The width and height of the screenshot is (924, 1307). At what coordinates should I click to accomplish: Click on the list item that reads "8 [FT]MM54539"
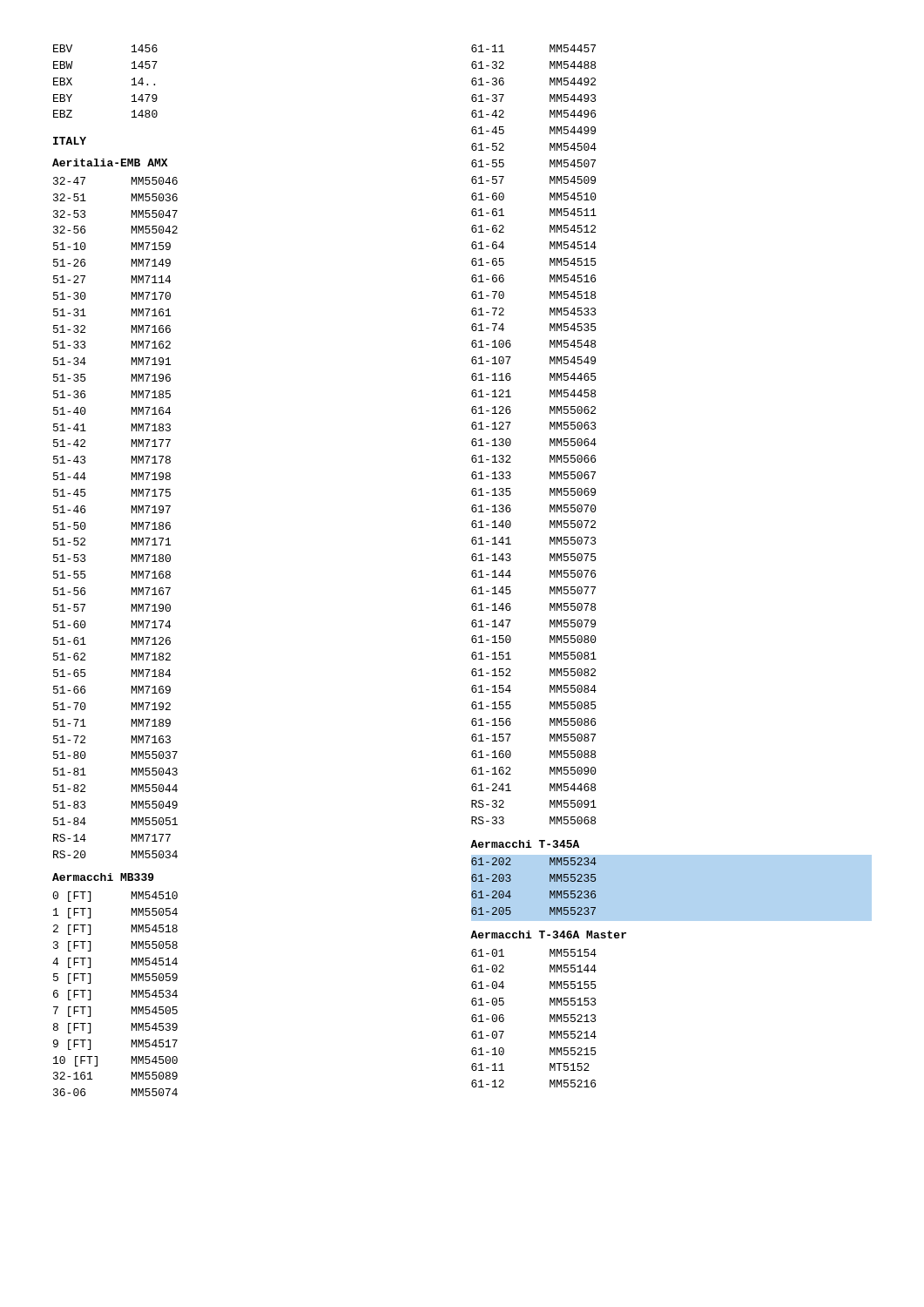[x=69, y=1028]
